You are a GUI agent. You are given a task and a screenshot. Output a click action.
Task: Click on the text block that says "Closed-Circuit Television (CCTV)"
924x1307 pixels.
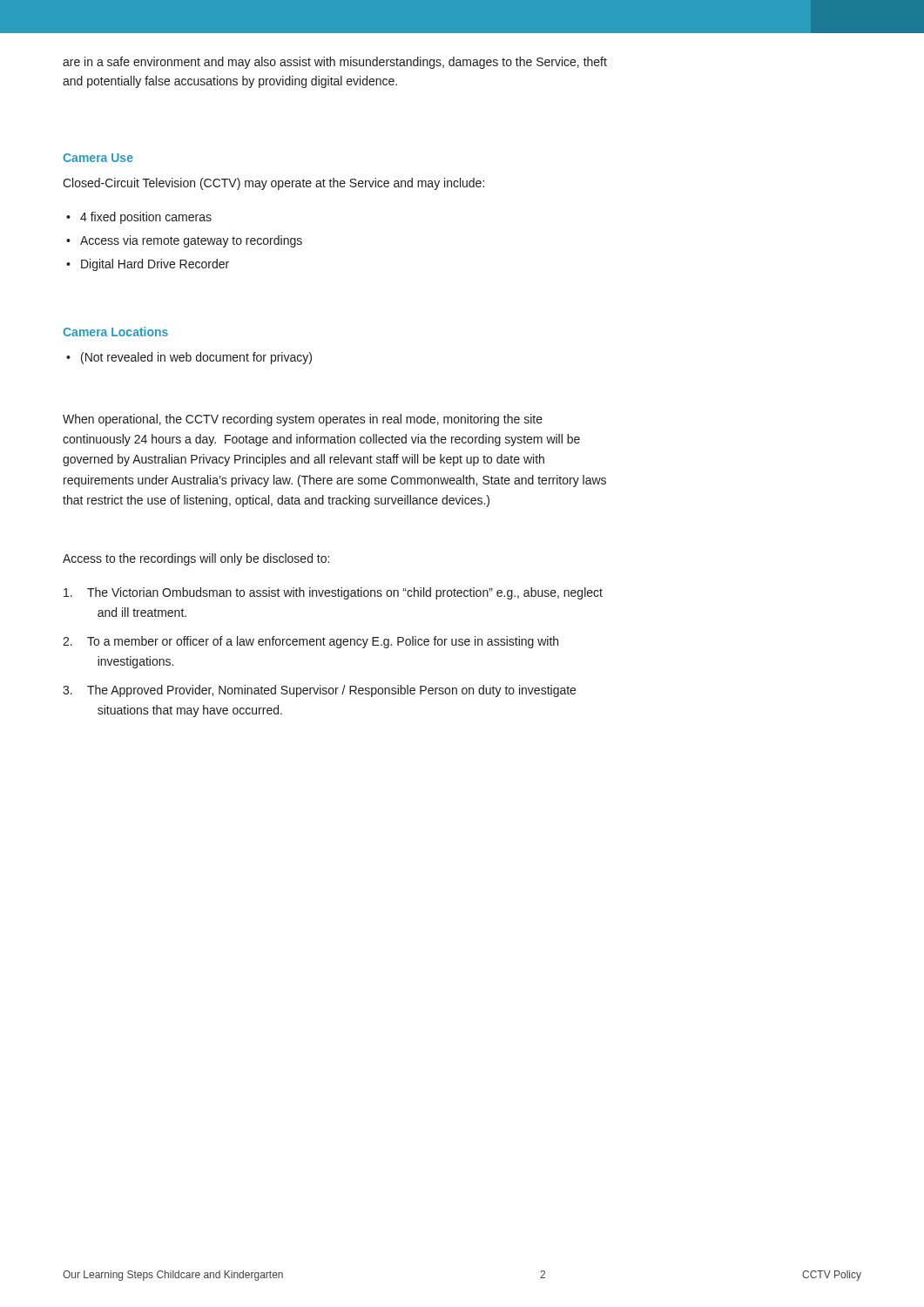coord(274,183)
